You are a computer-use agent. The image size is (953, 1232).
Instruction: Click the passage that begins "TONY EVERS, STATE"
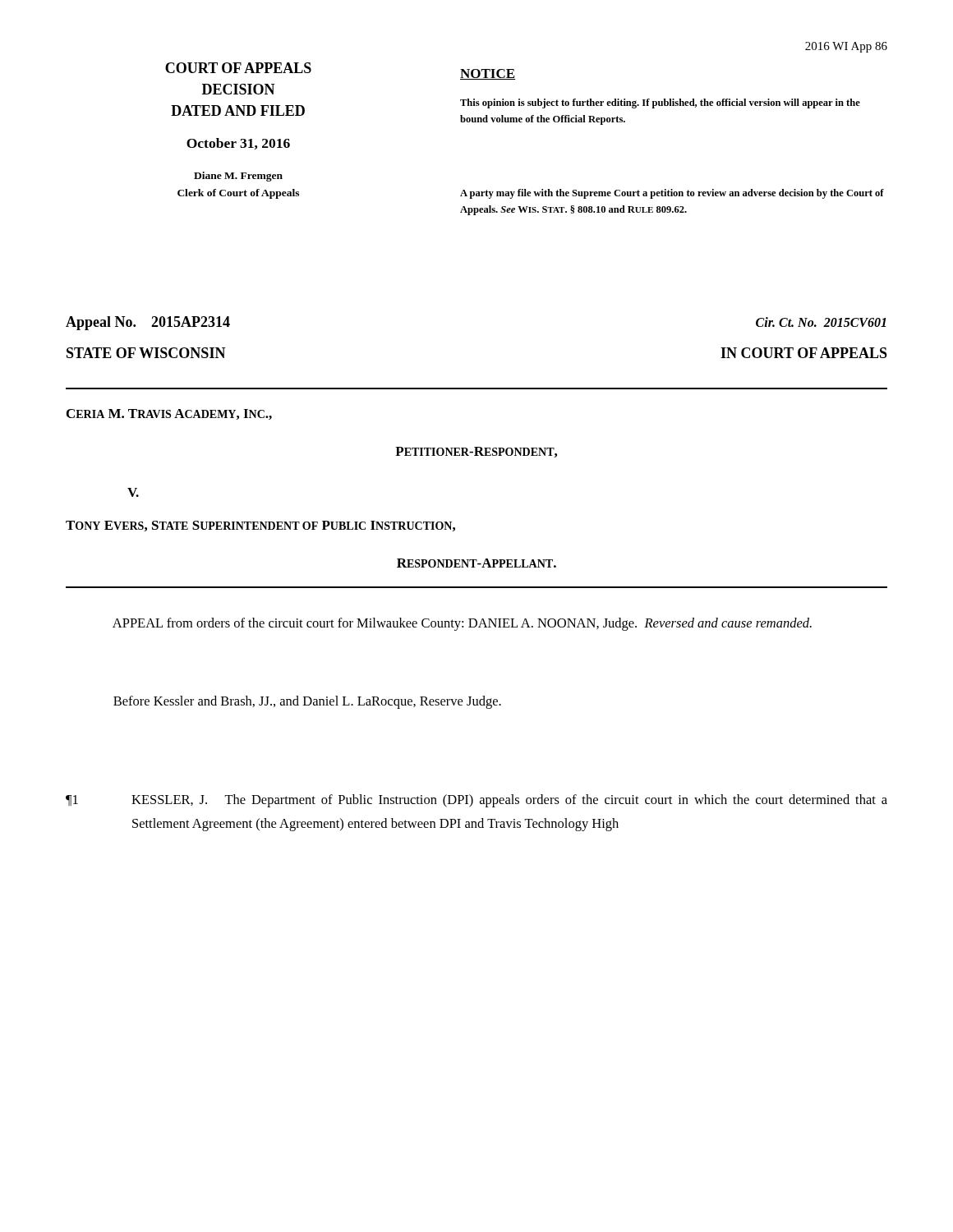tap(261, 525)
